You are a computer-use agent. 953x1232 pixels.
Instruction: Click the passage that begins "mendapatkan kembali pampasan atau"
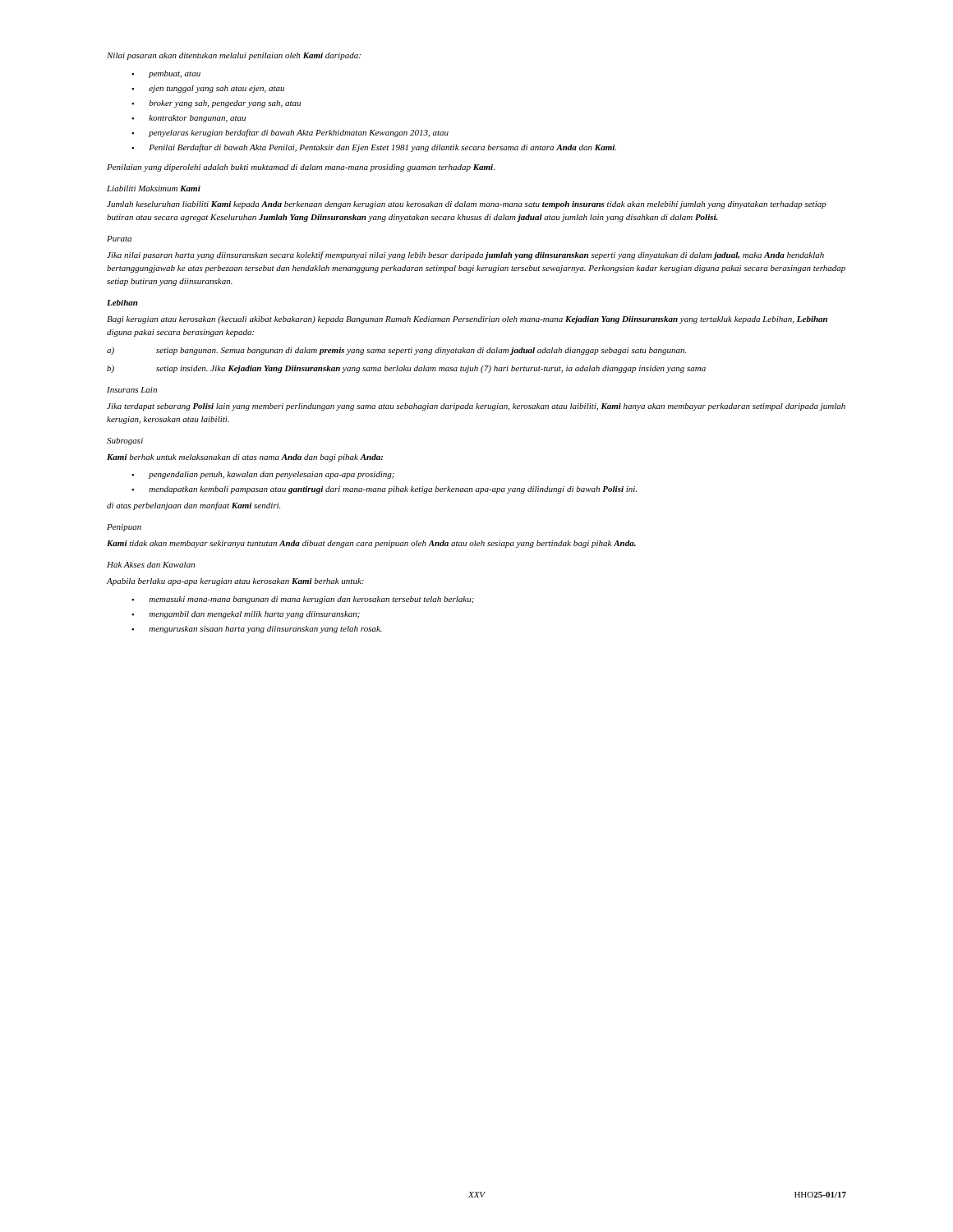(393, 490)
